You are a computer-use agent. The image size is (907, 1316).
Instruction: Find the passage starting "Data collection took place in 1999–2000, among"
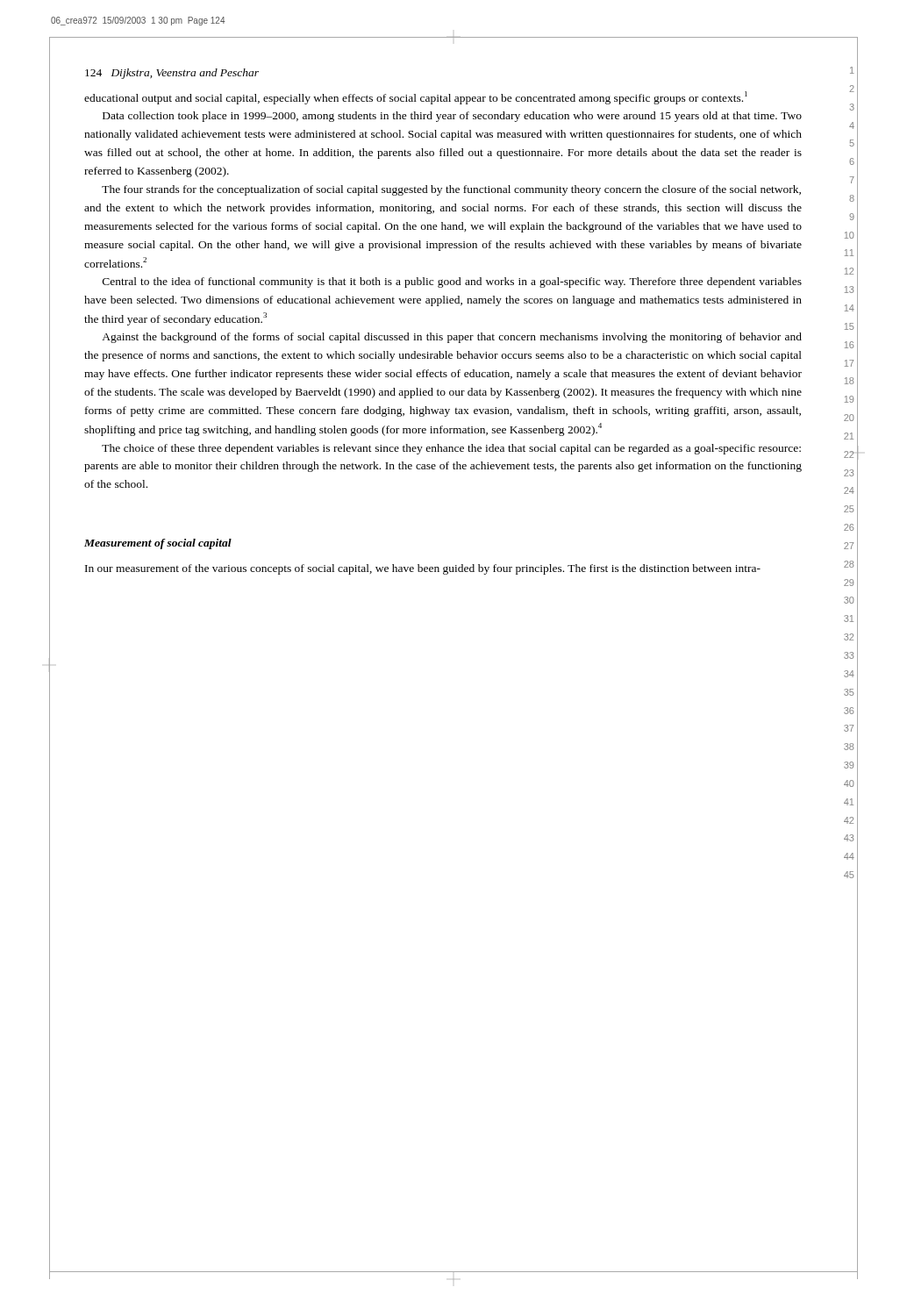tap(443, 144)
